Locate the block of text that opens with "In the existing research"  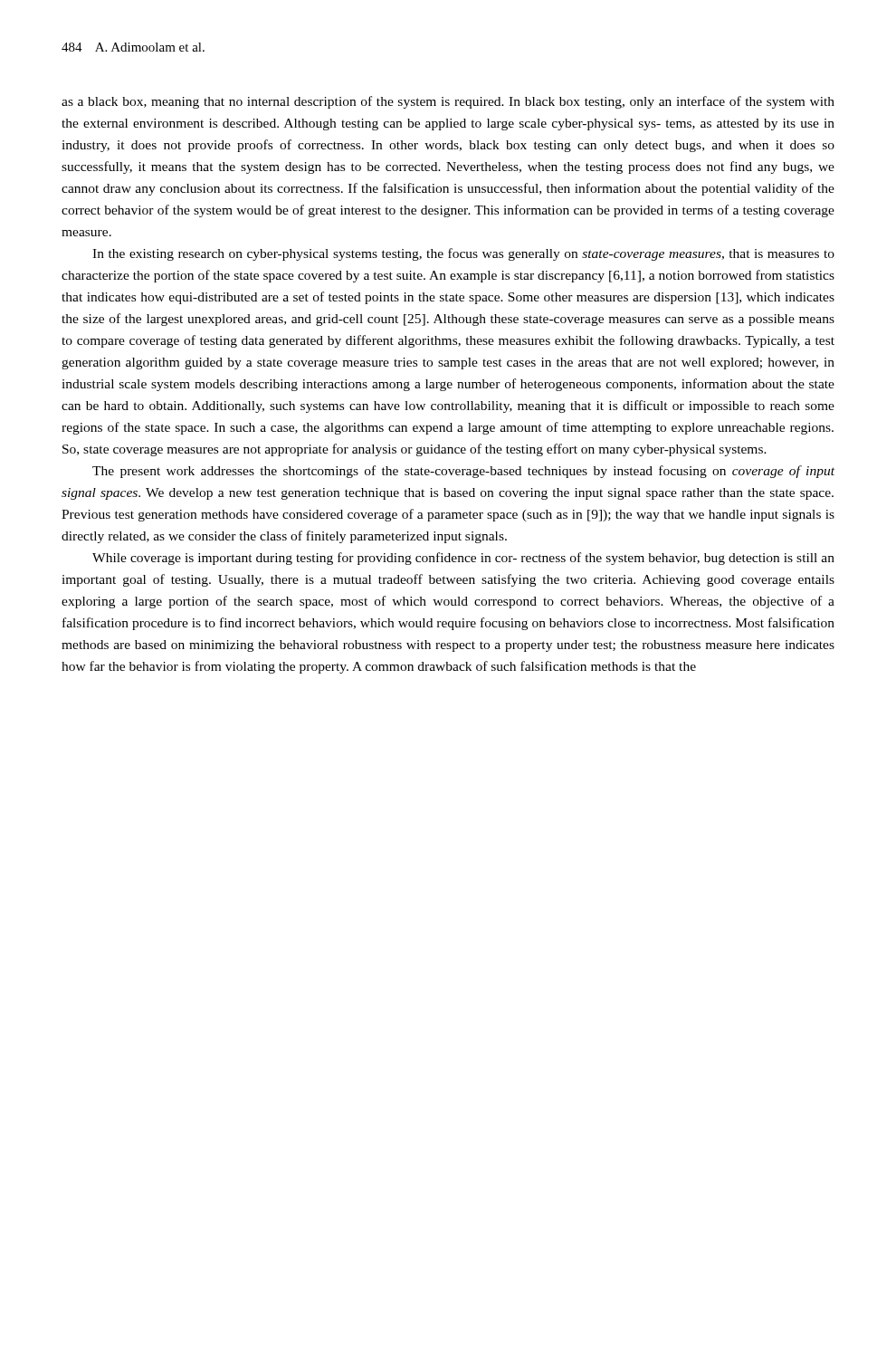pos(448,351)
